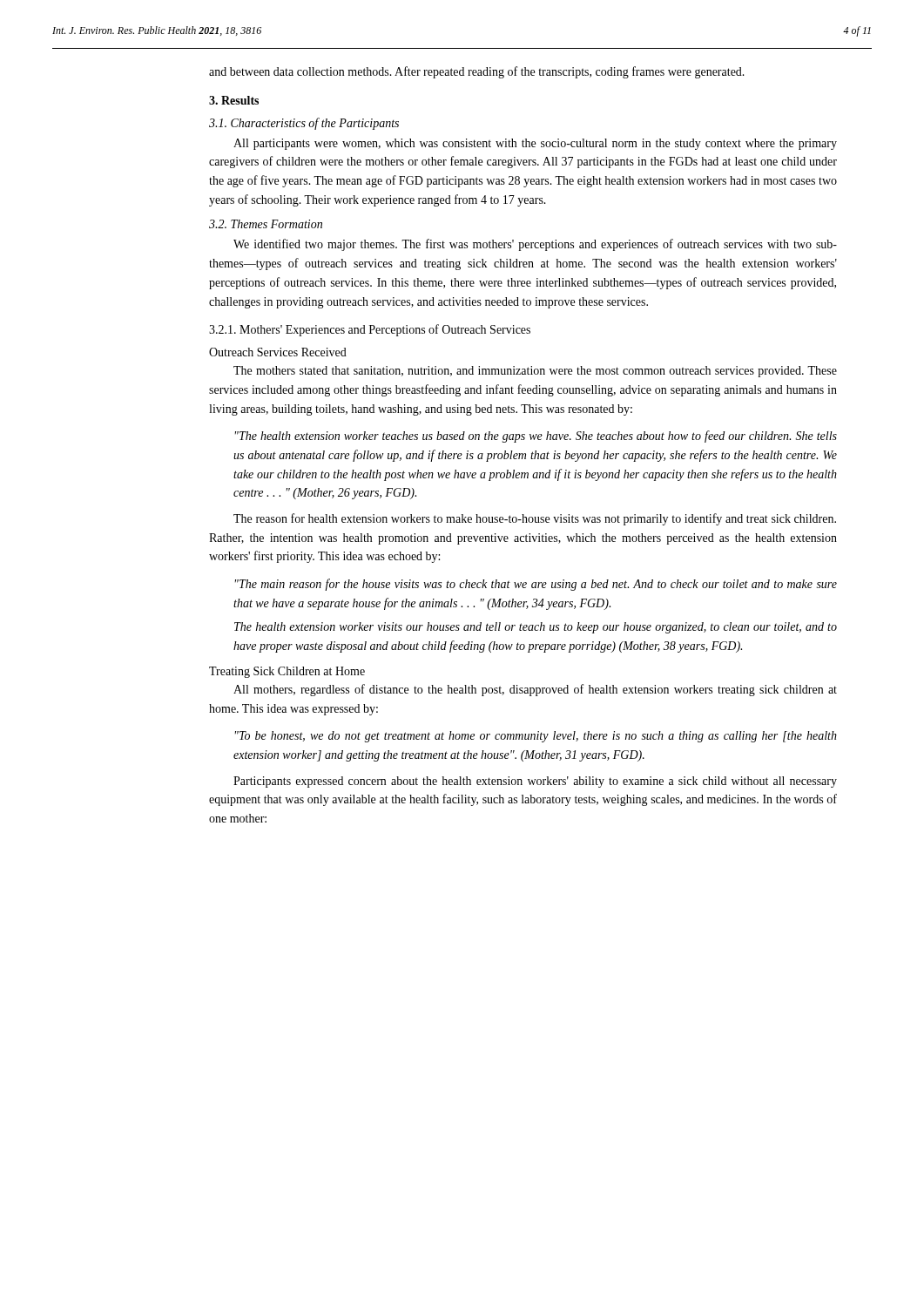The height and width of the screenshot is (1307, 924).
Task: Click the passage that begins "We identified two major"
Action: 523,273
